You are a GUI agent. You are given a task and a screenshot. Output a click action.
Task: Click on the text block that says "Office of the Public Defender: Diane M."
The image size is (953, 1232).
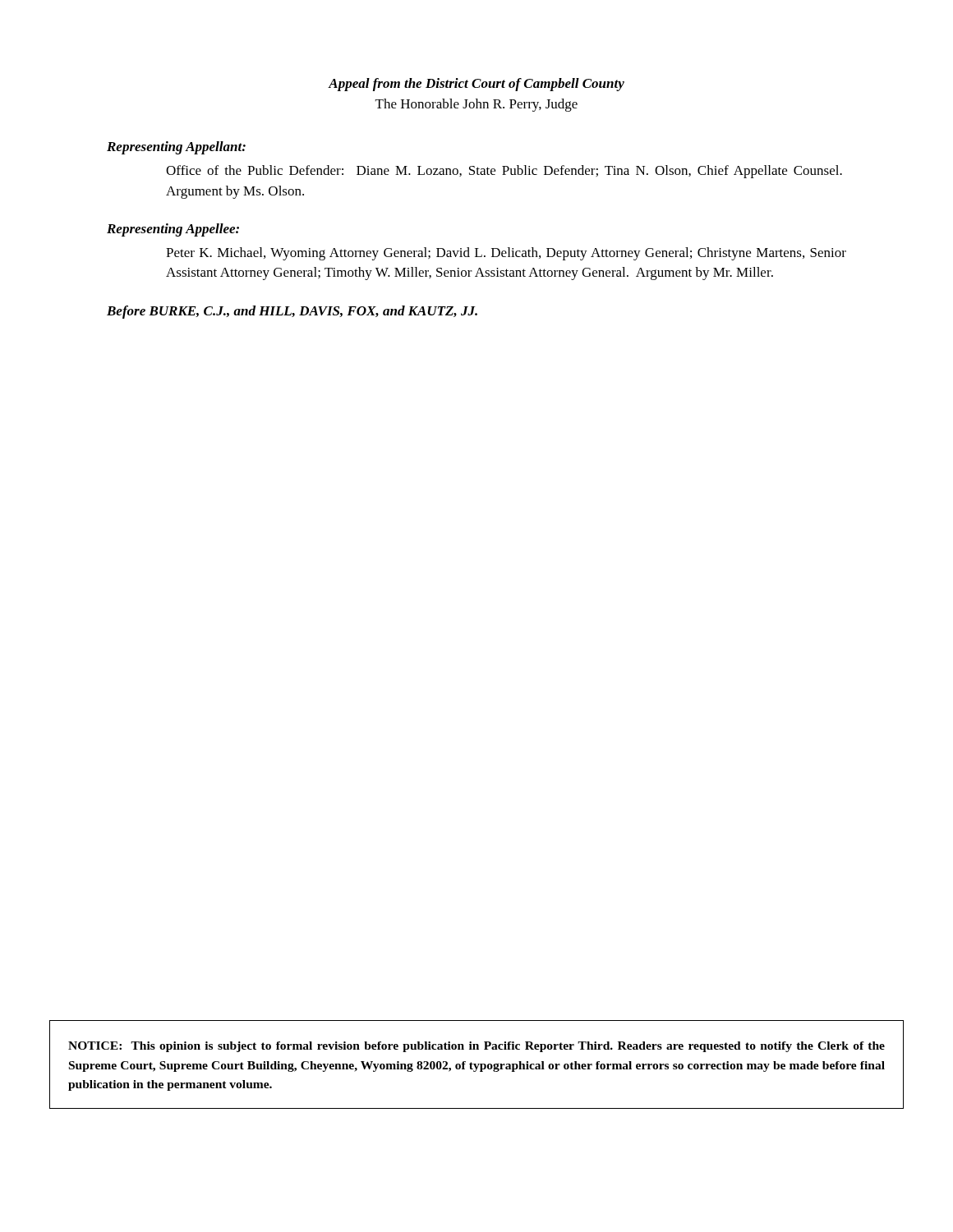[x=506, y=180]
